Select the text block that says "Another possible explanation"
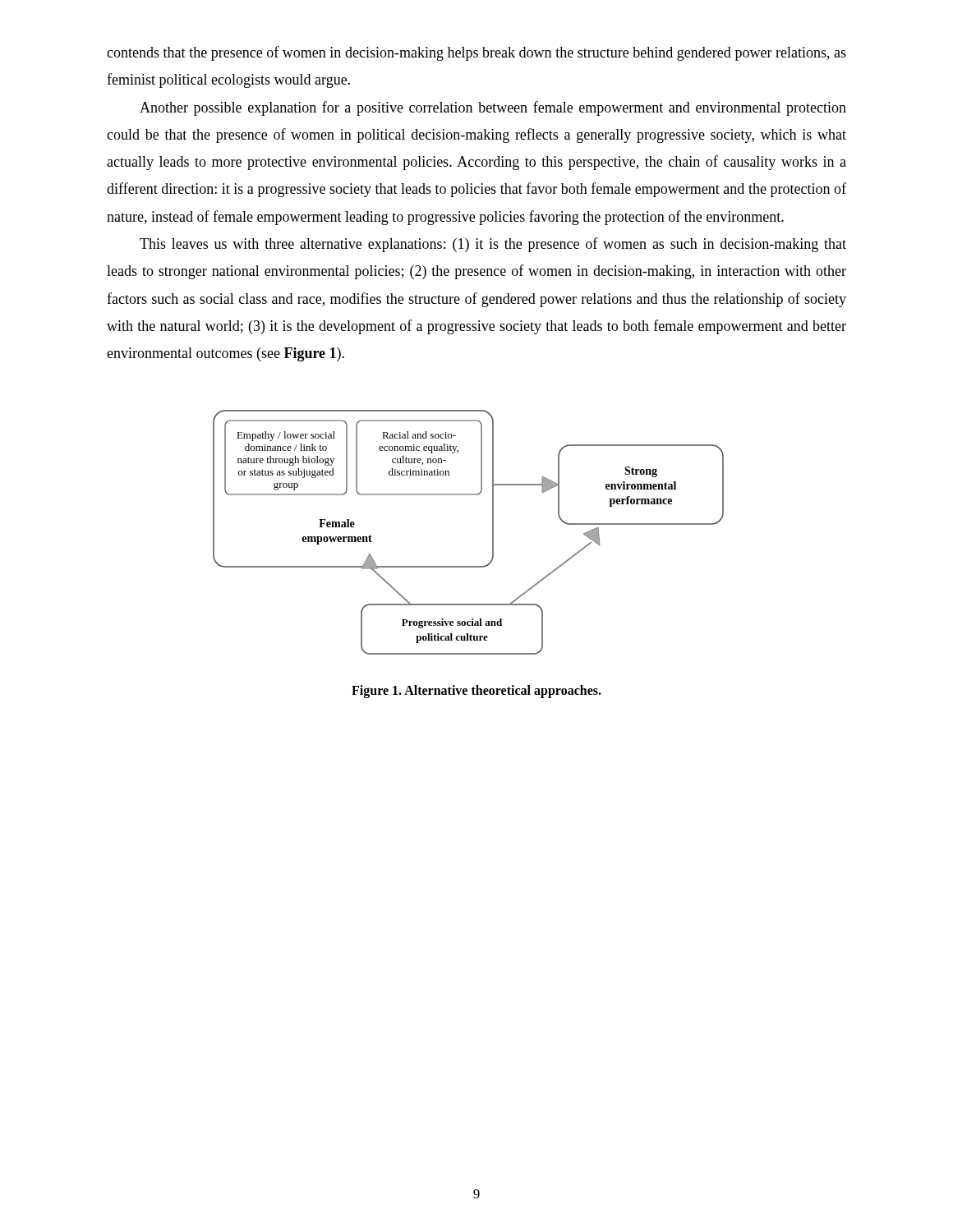Screen dimensions: 1232x953 pyautogui.click(x=476, y=162)
